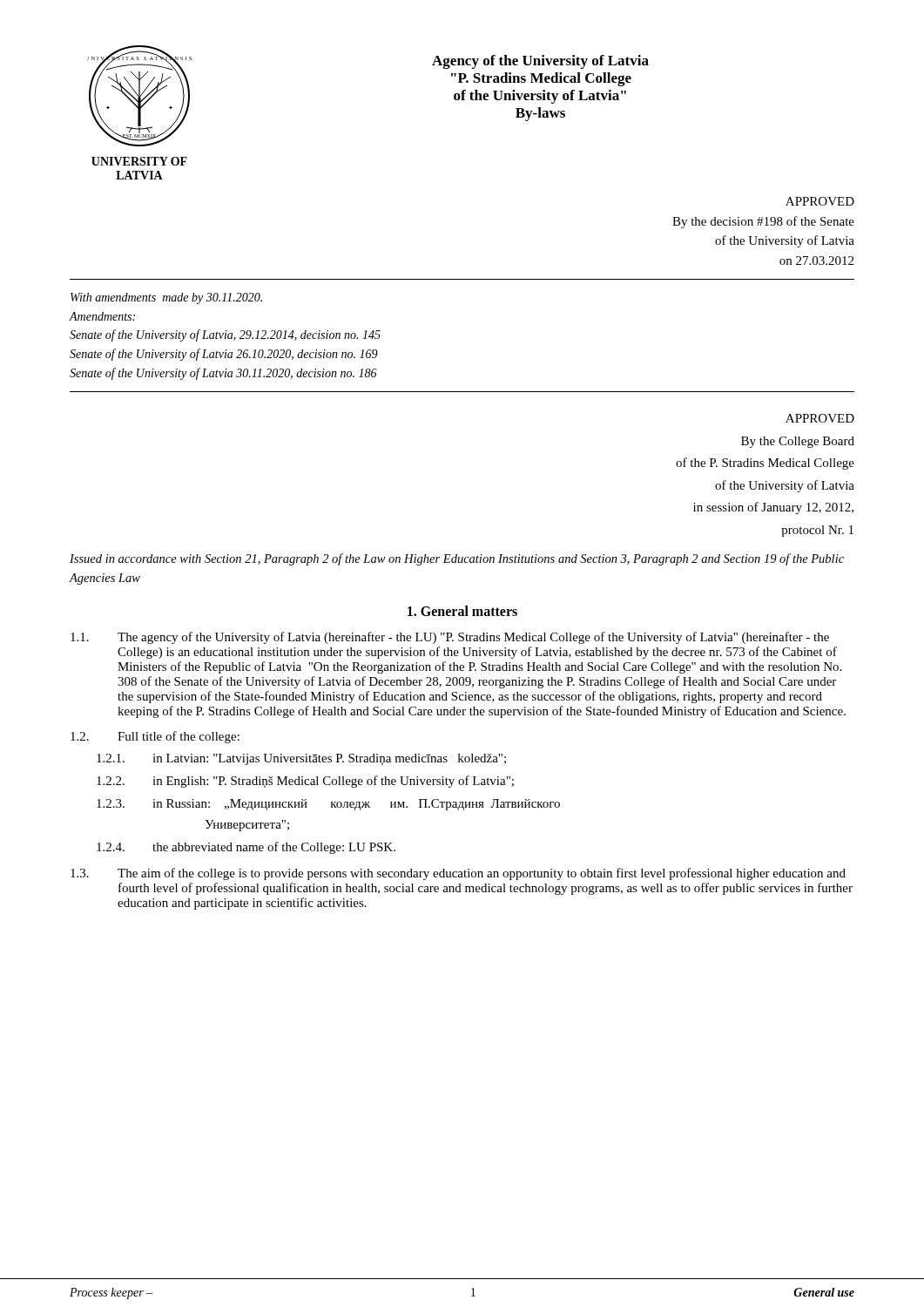Screen dimensions: 1307x924
Task: Locate the logo
Action: [139, 113]
